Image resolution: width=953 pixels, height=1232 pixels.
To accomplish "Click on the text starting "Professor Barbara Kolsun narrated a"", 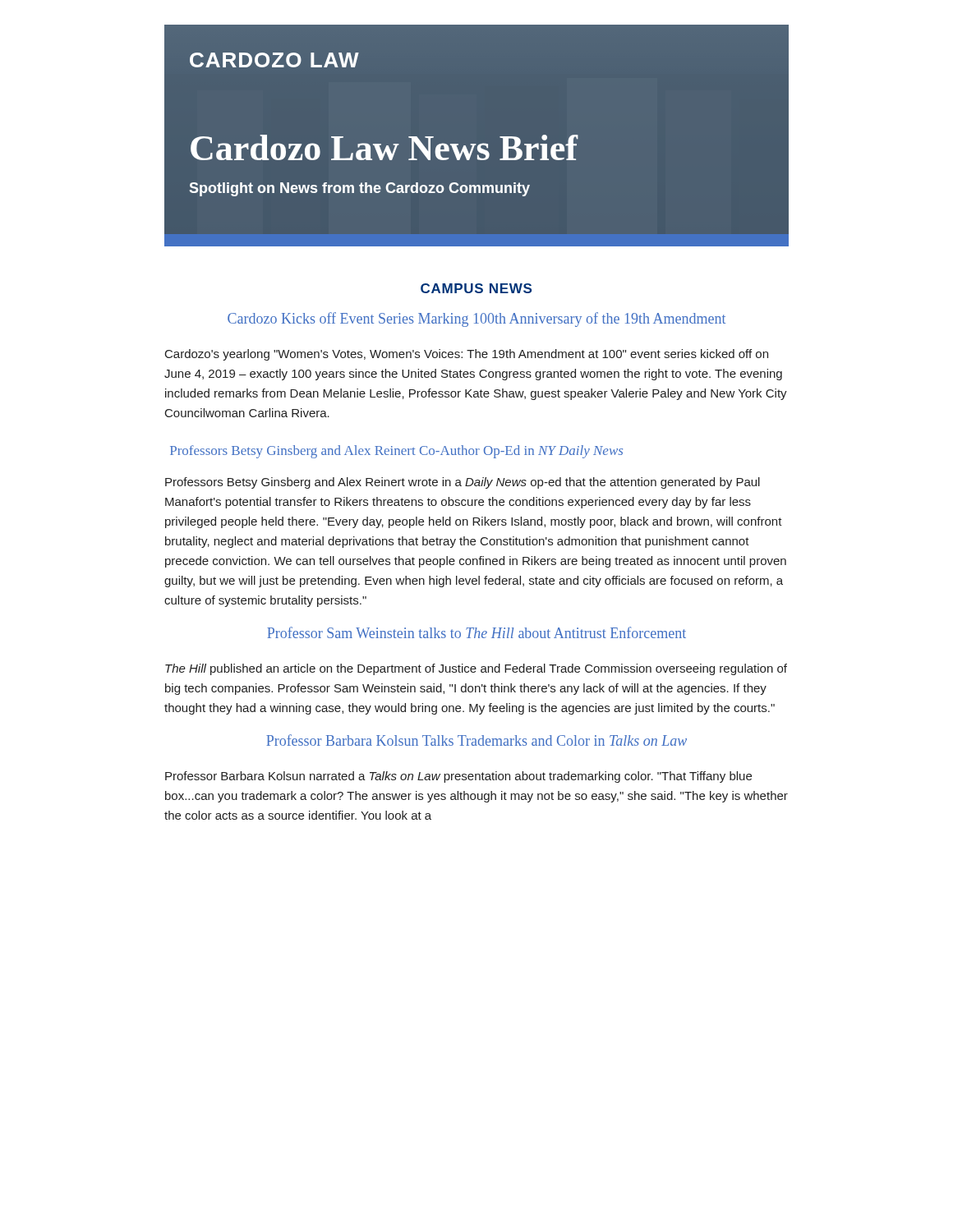I will [476, 796].
